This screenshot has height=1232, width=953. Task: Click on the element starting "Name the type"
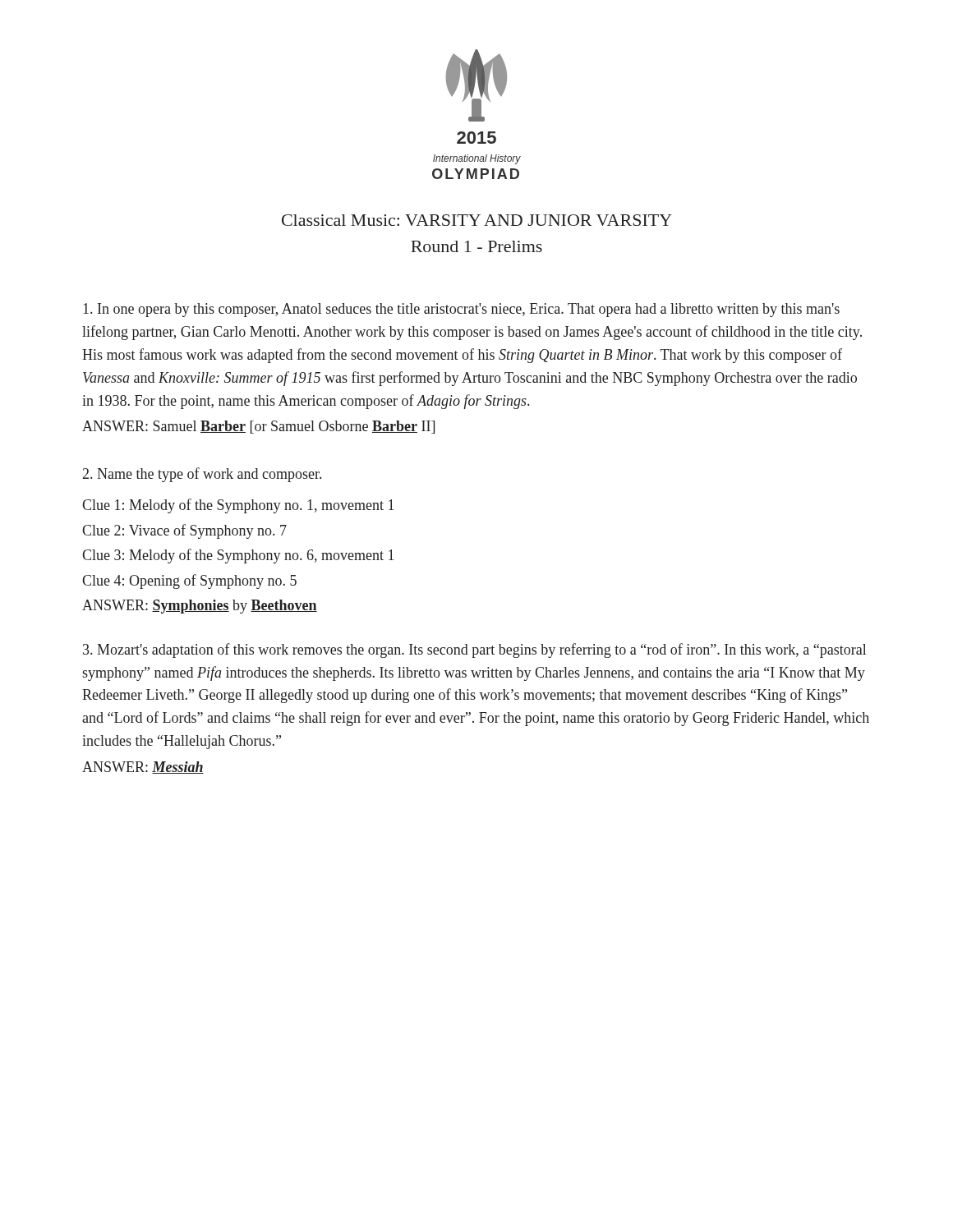202,475
